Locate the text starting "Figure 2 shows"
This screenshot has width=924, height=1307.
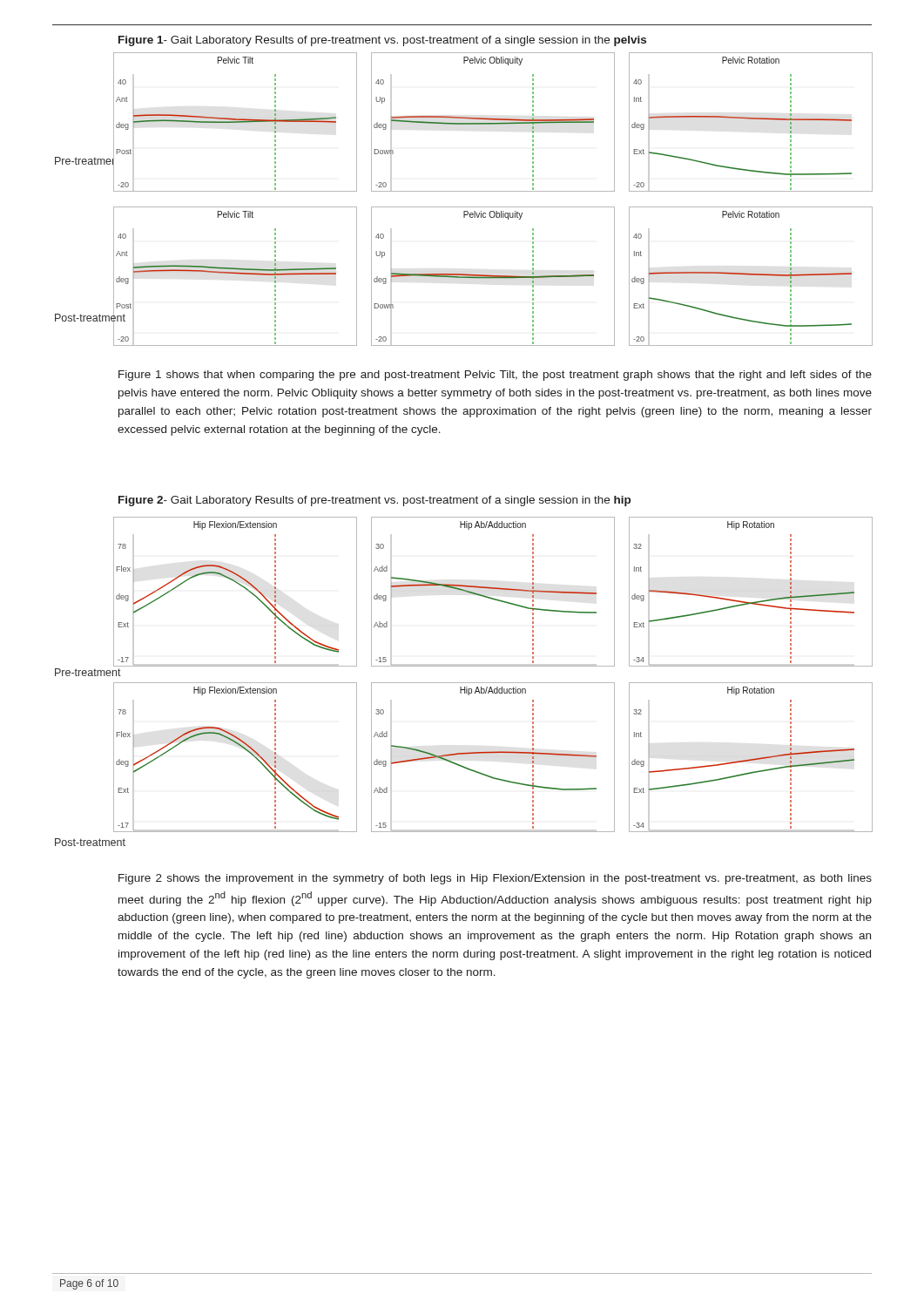[x=495, y=925]
